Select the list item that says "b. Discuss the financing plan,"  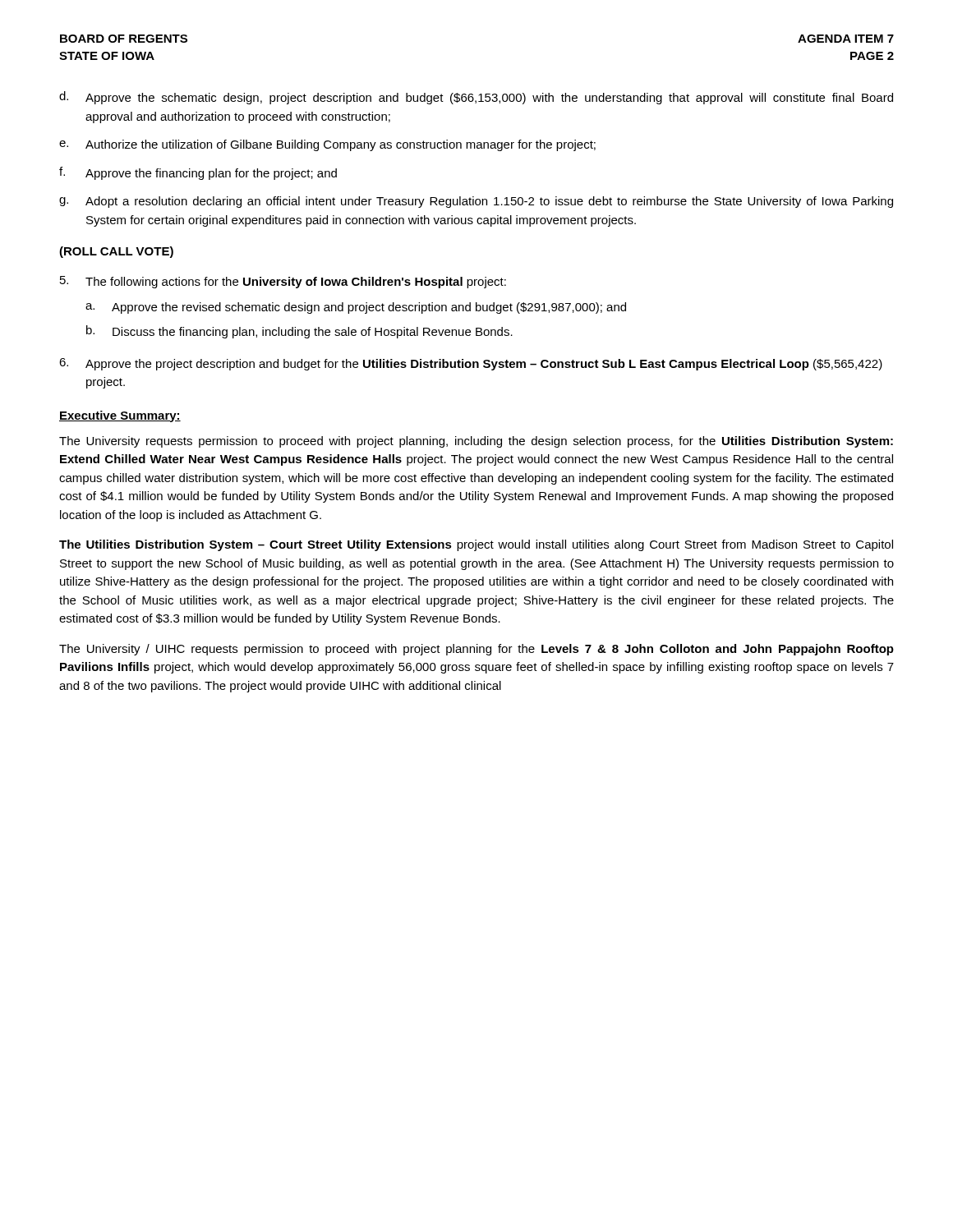(x=490, y=332)
